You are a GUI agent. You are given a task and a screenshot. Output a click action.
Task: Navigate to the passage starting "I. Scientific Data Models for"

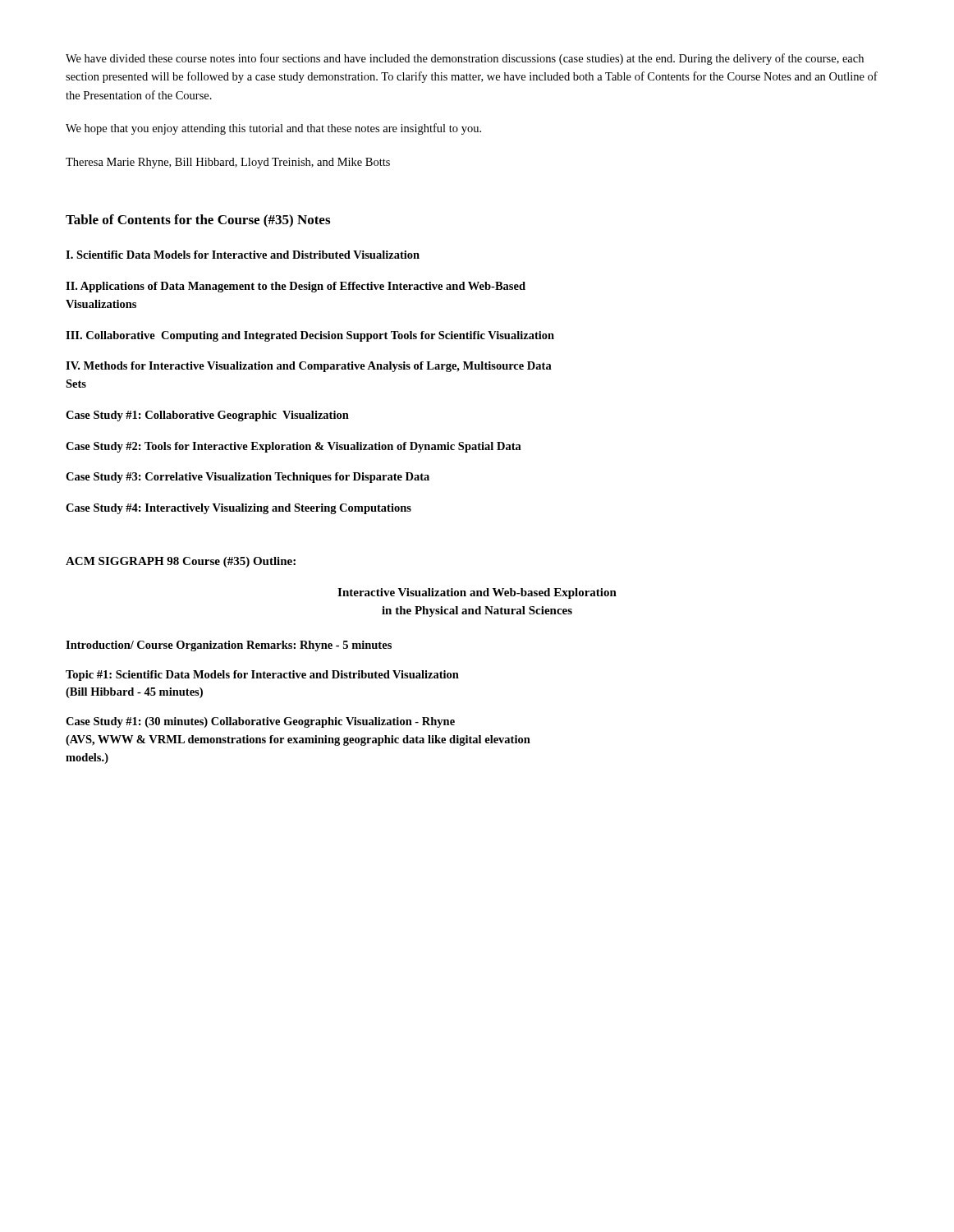[x=243, y=255]
